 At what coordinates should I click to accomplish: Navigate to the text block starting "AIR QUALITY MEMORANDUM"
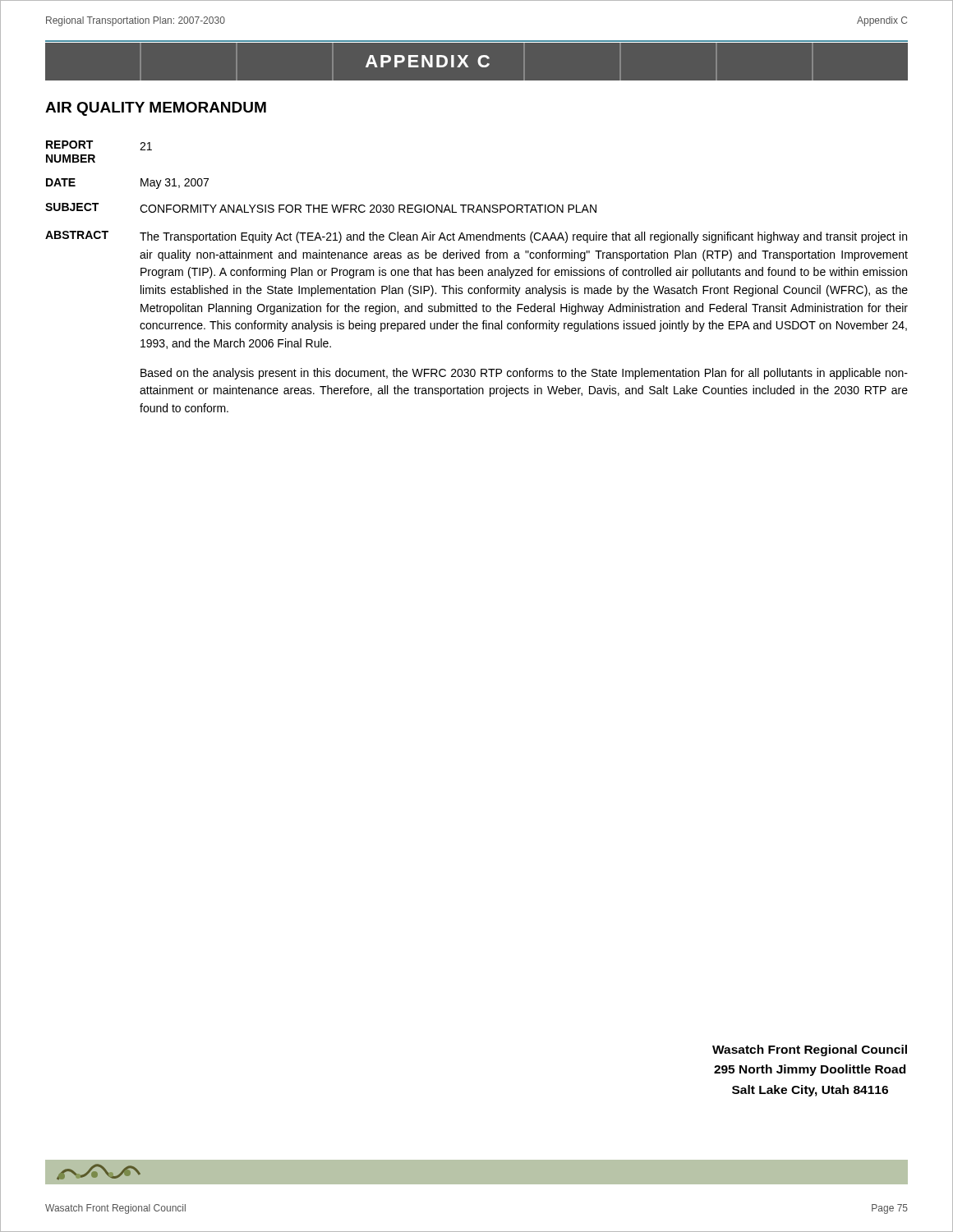coord(156,108)
